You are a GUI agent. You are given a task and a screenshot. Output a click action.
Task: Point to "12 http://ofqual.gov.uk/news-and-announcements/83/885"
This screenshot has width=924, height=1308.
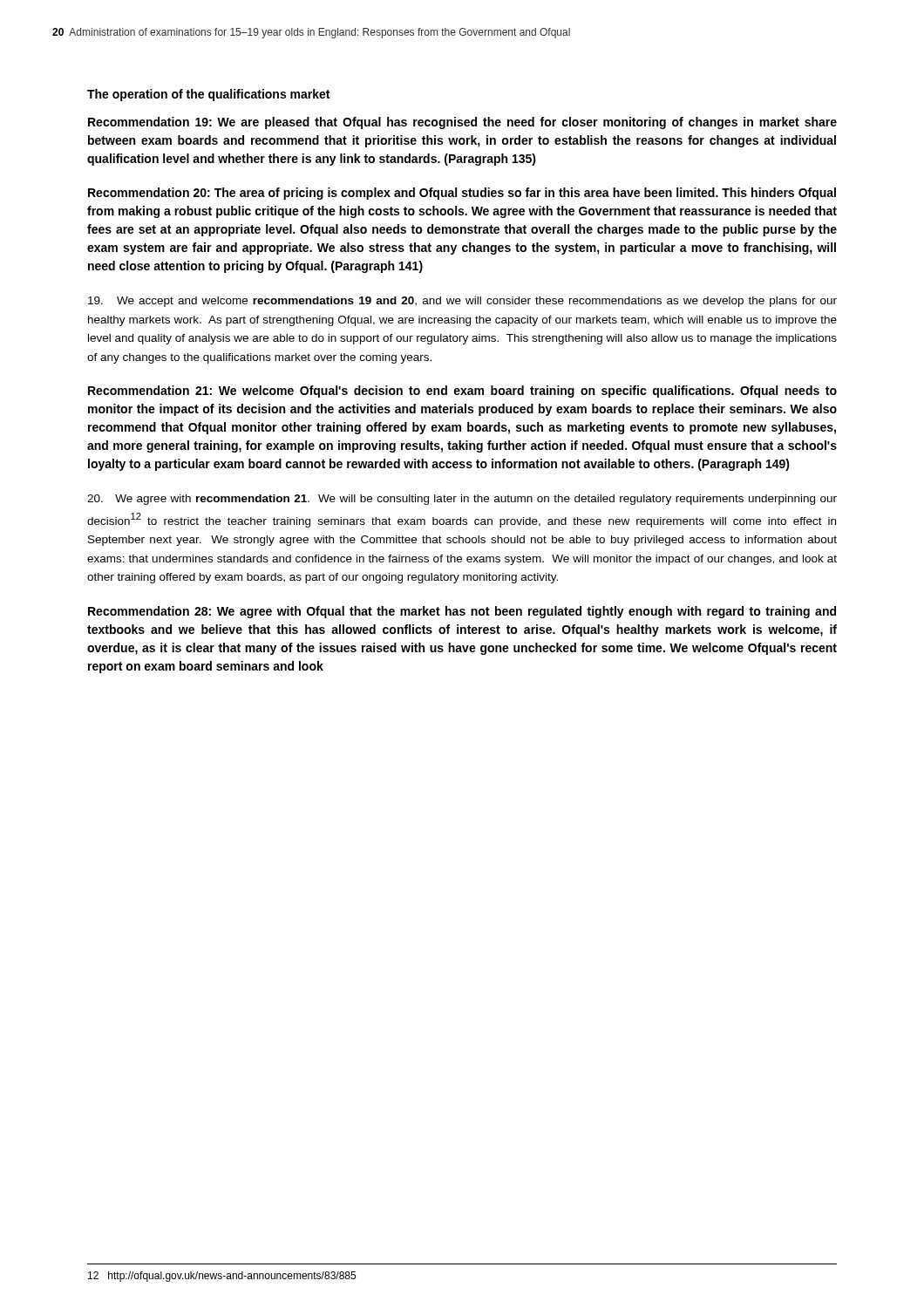pyautogui.click(x=222, y=1276)
